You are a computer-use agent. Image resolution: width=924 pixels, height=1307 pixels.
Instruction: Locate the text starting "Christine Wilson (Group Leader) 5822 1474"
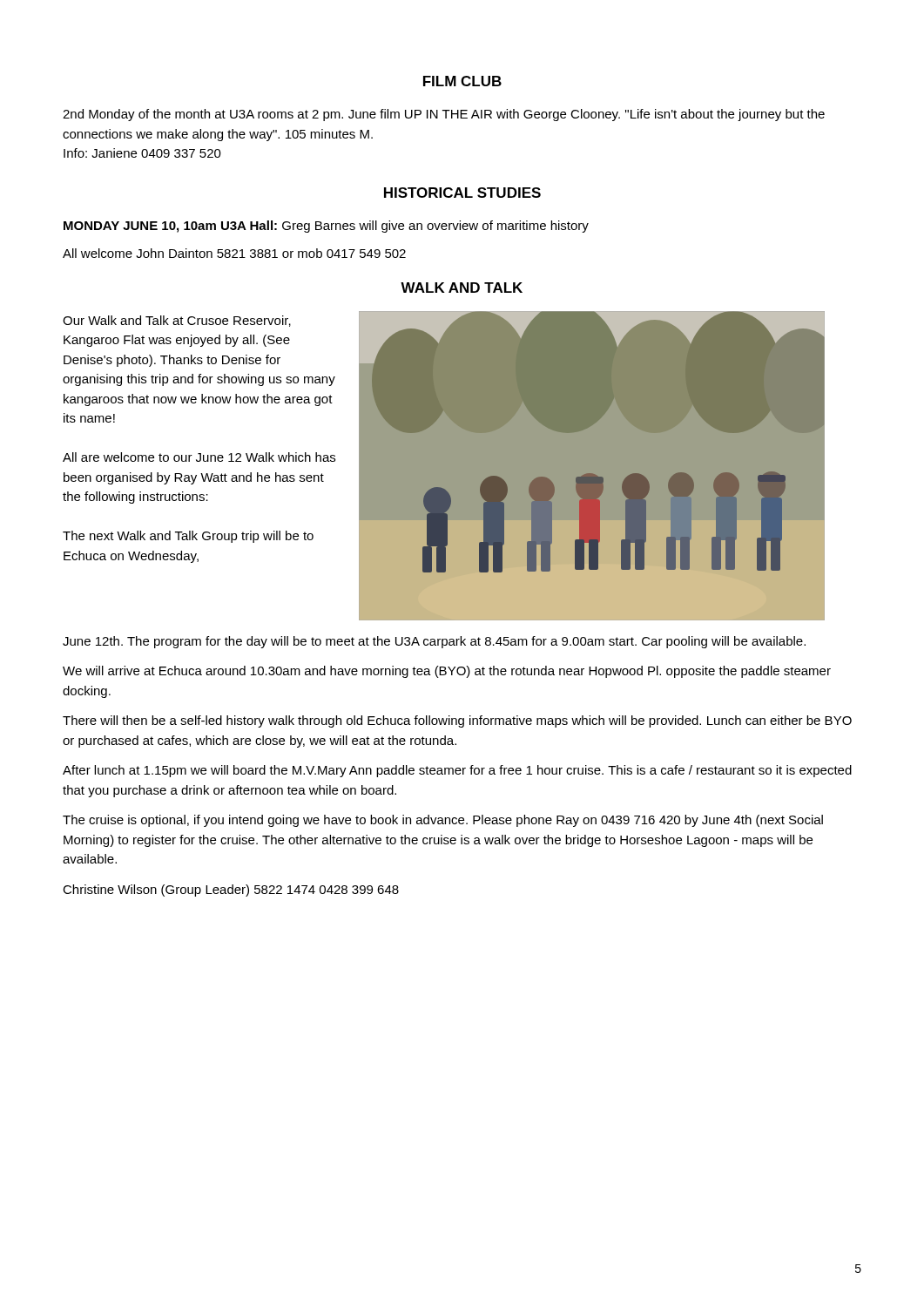click(x=231, y=891)
